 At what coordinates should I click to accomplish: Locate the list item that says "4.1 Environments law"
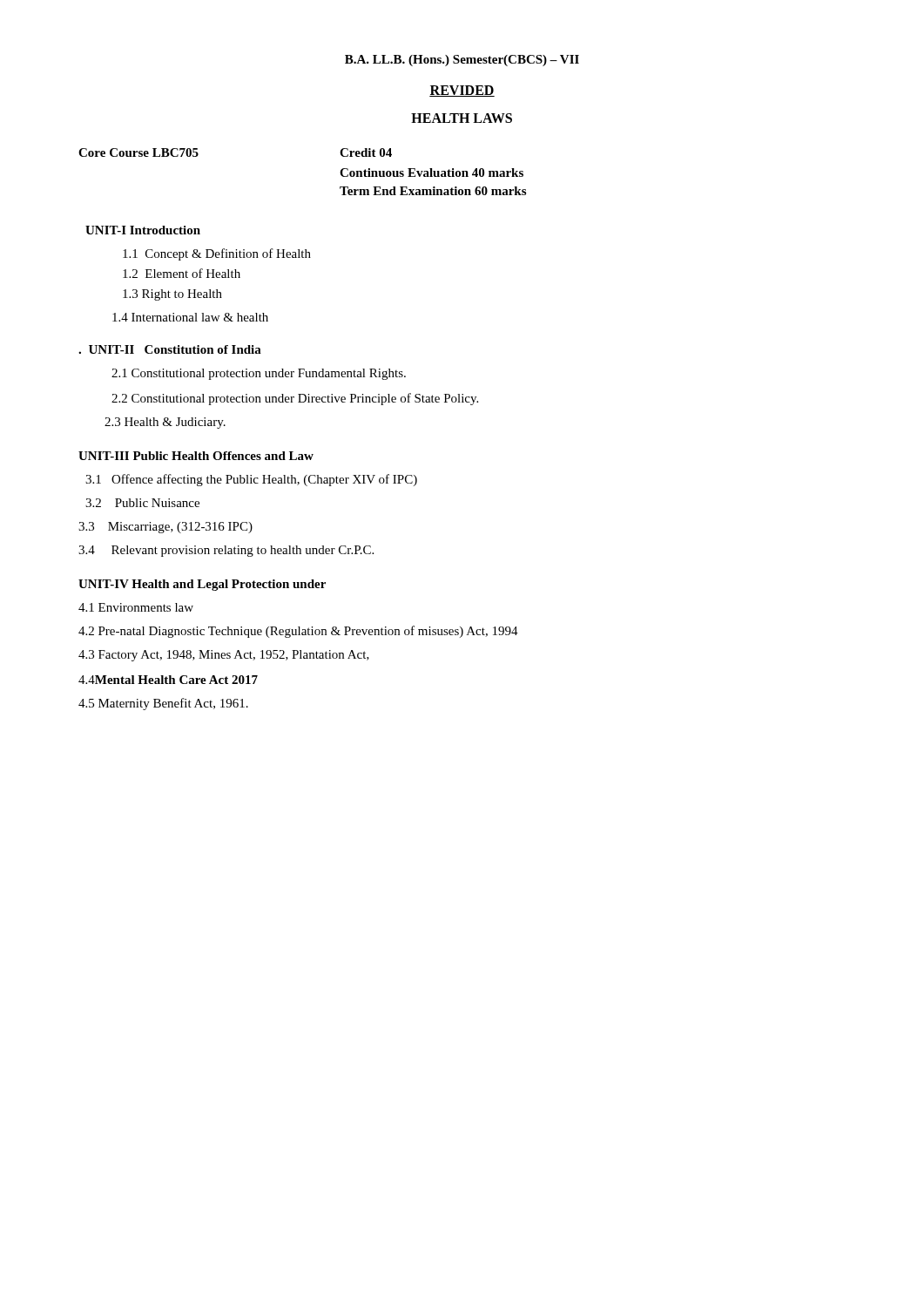pyautogui.click(x=136, y=607)
